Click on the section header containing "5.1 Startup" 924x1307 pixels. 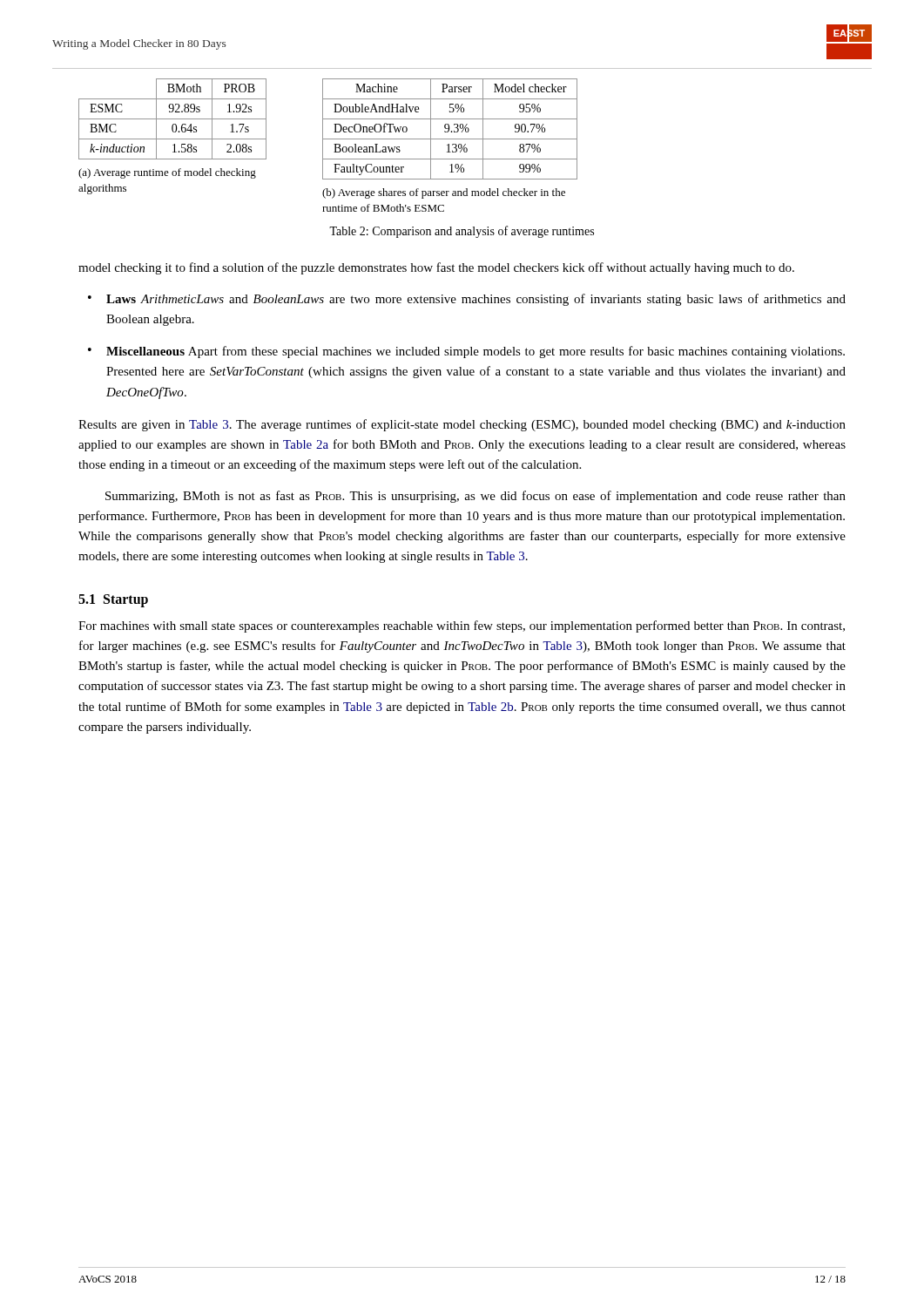pos(113,599)
